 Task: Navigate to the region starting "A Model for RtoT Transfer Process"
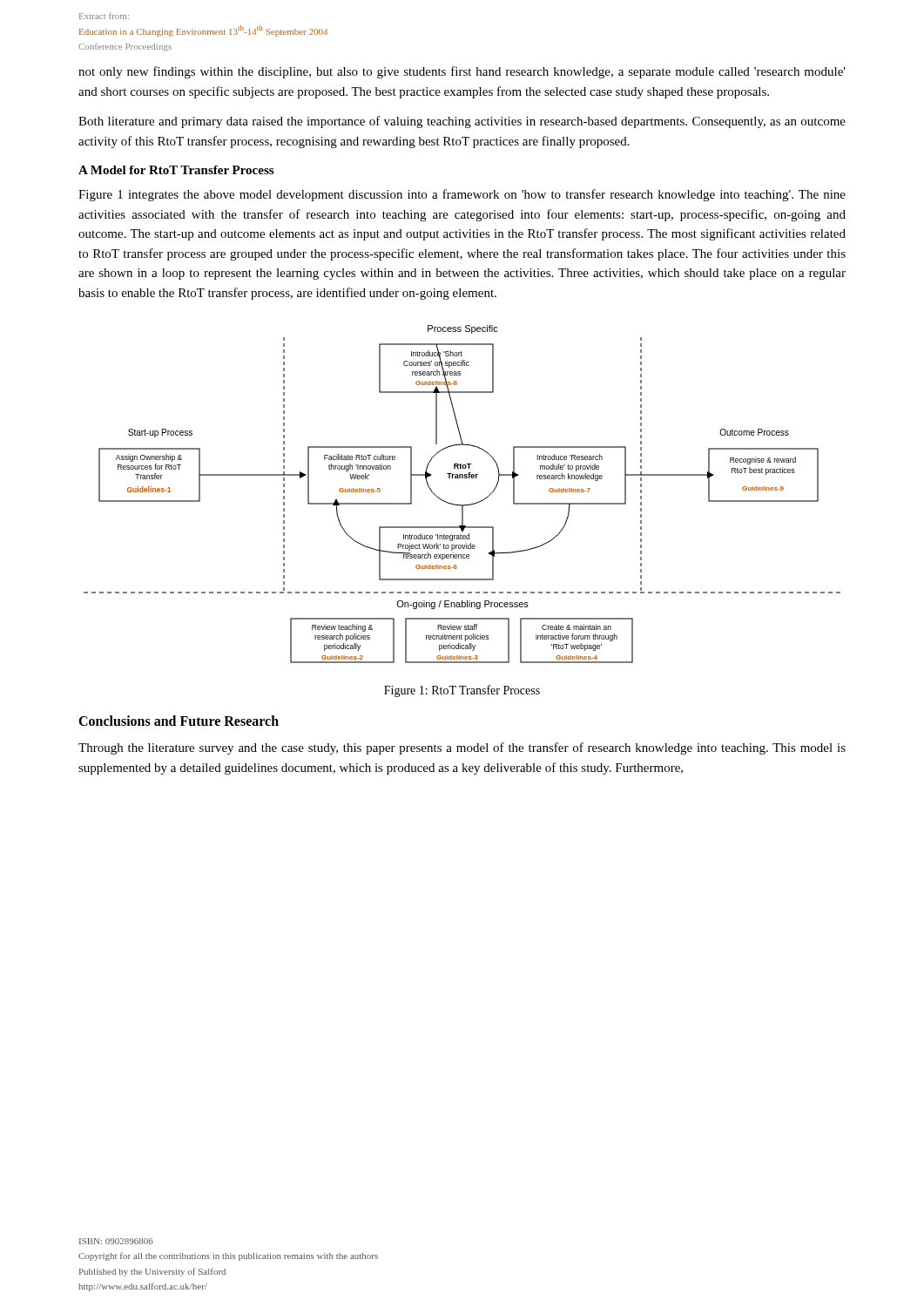pyautogui.click(x=176, y=170)
